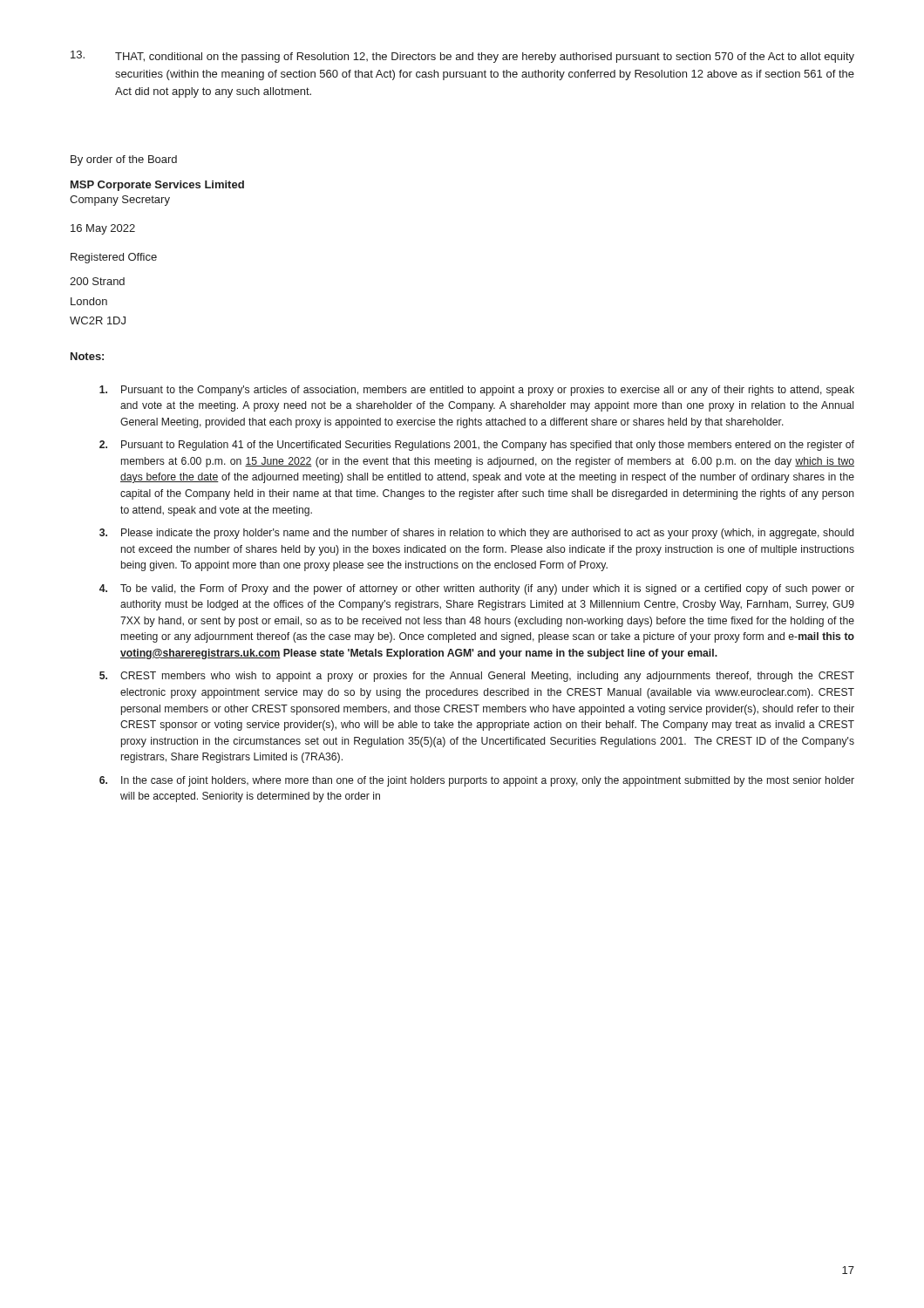The height and width of the screenshot is (1308, 924).
Task: Click on the region starting "MSP Corporate Services Limited Company Secretary"
Action: [x=157, y=186]
